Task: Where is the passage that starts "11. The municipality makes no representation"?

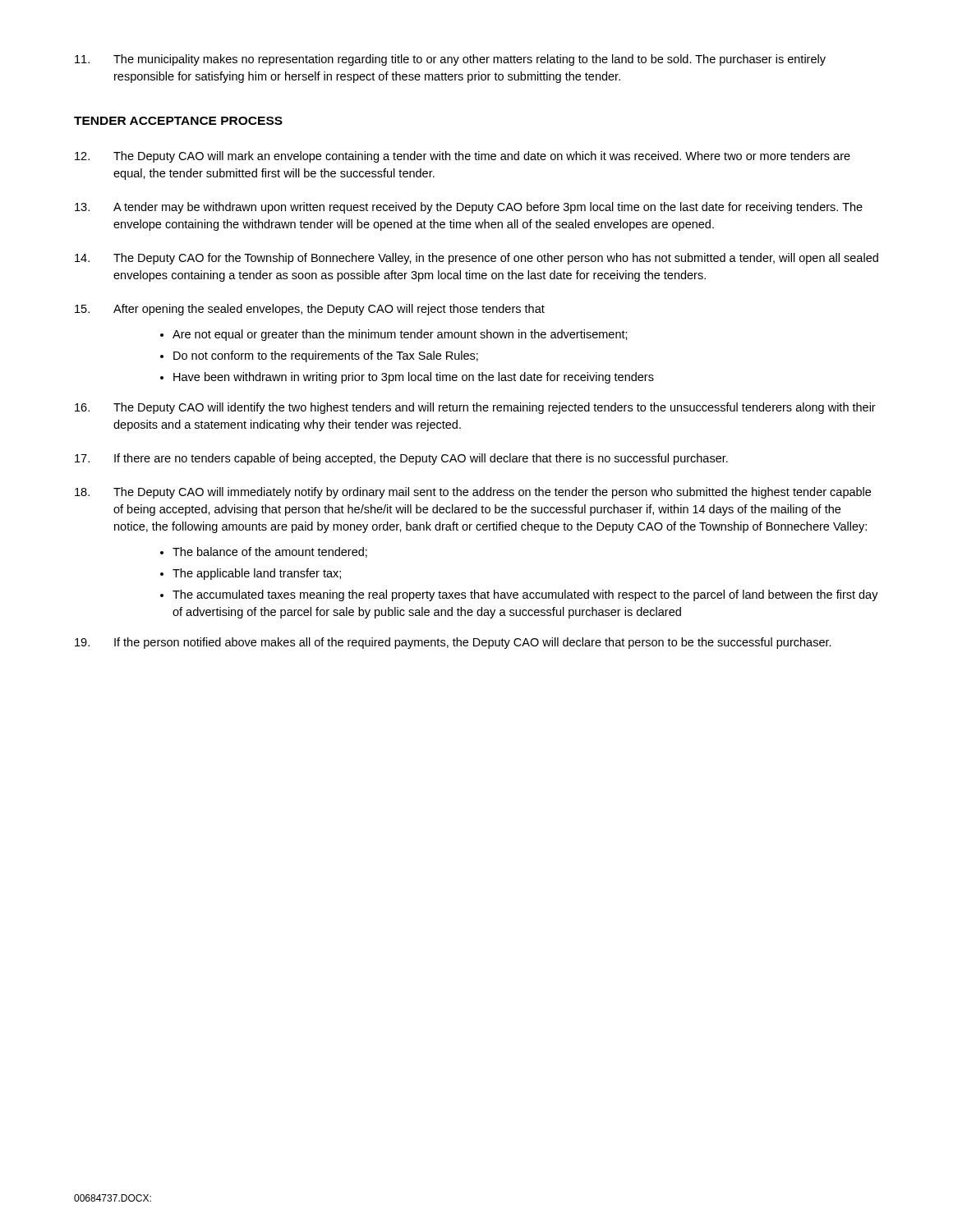Action: (476, 68)
